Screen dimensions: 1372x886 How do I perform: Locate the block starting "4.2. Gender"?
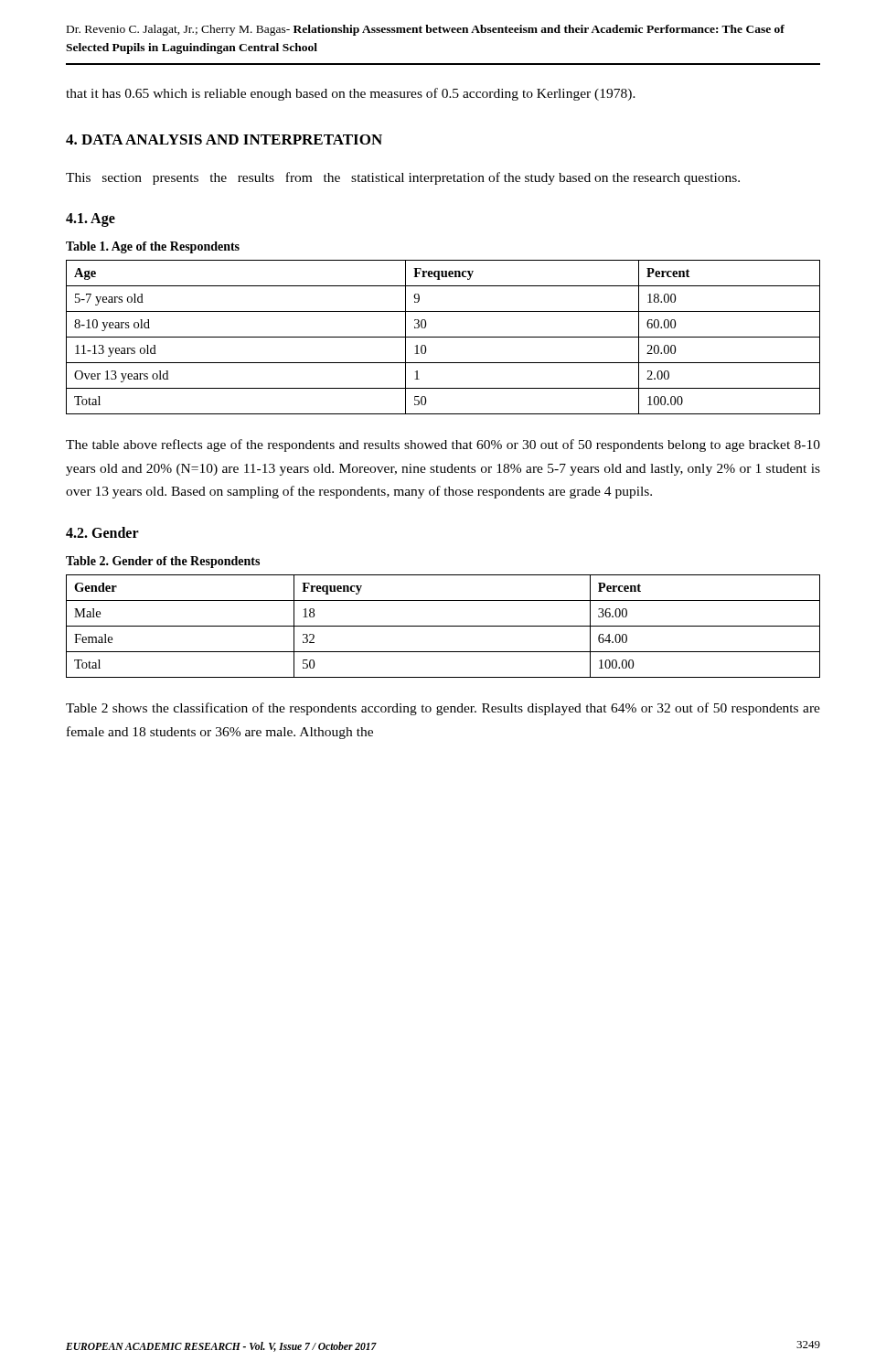tap(102, 533)
